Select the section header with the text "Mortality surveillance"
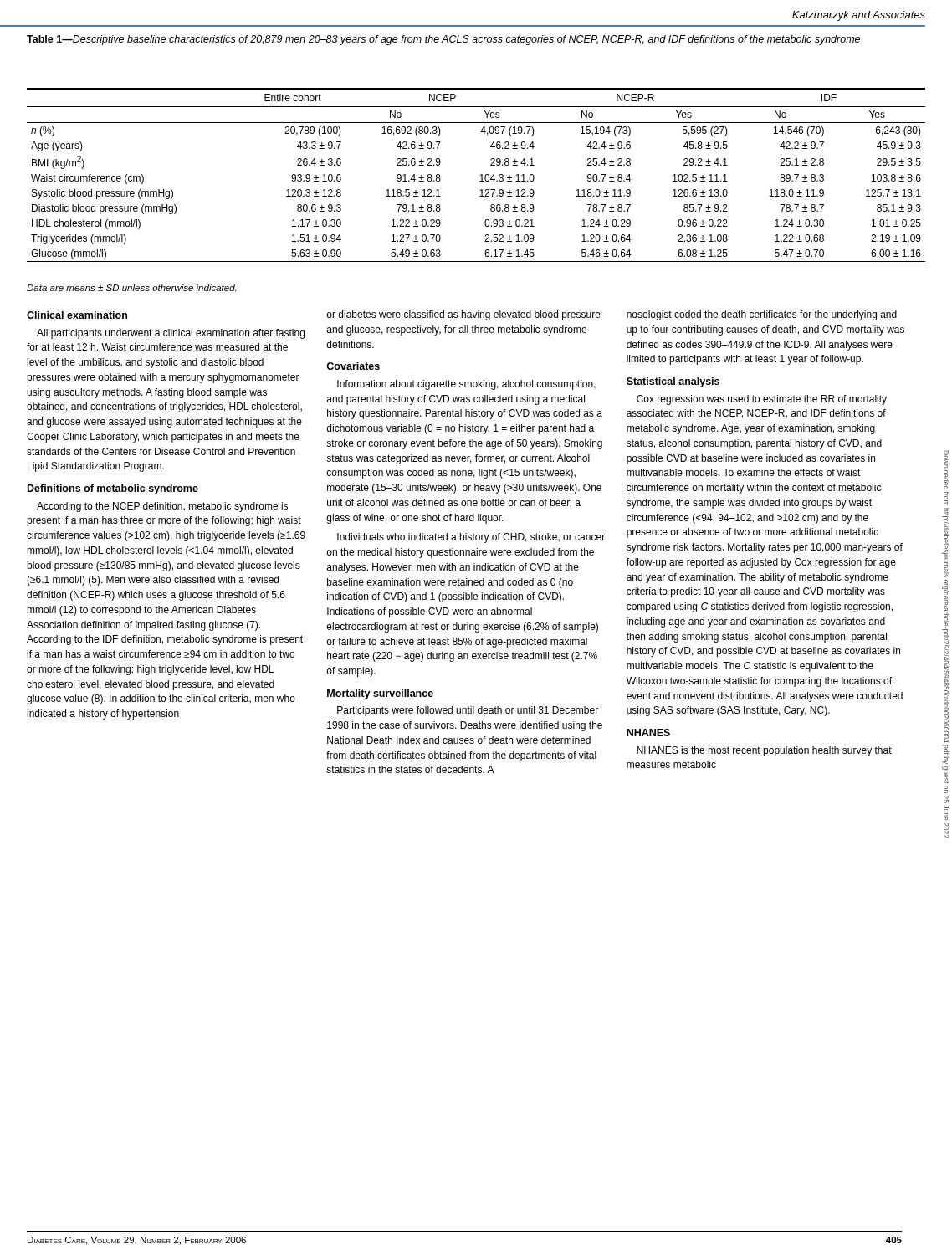Screen dimensions: 1255x952 [380, 693]
